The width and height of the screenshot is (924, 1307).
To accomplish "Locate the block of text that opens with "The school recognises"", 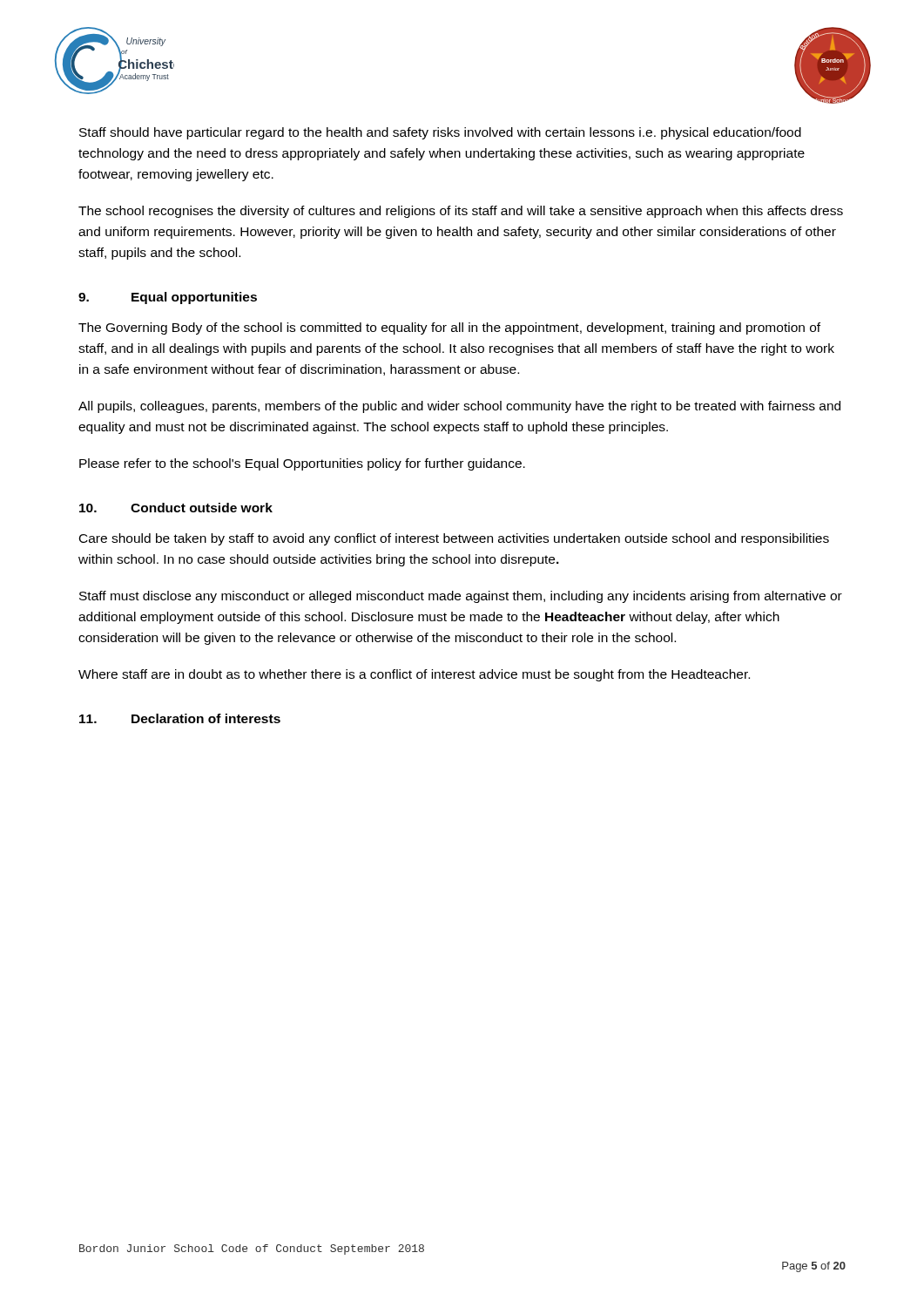I will 461,231.
